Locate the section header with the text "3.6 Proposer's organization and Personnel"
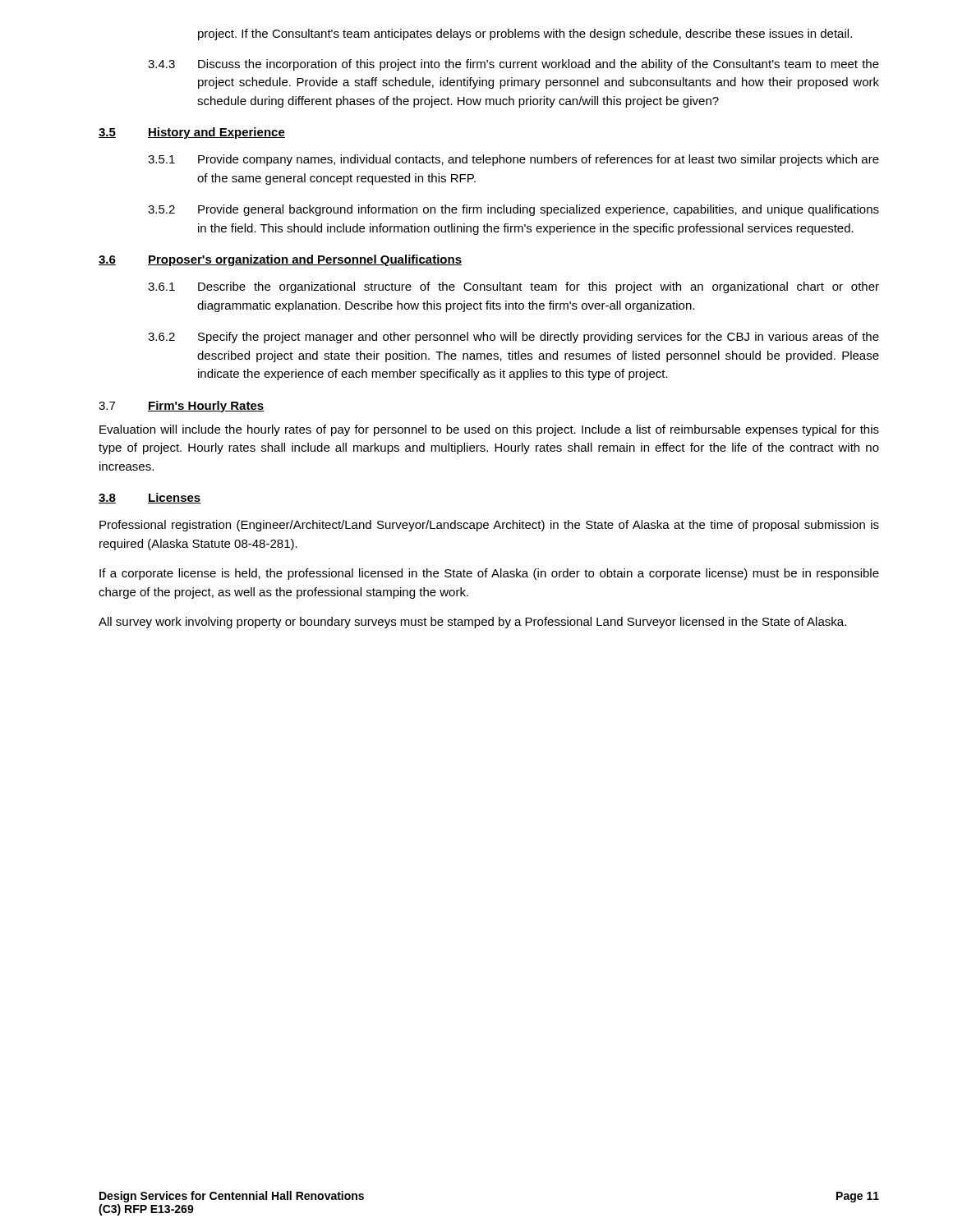 (280, 260)
